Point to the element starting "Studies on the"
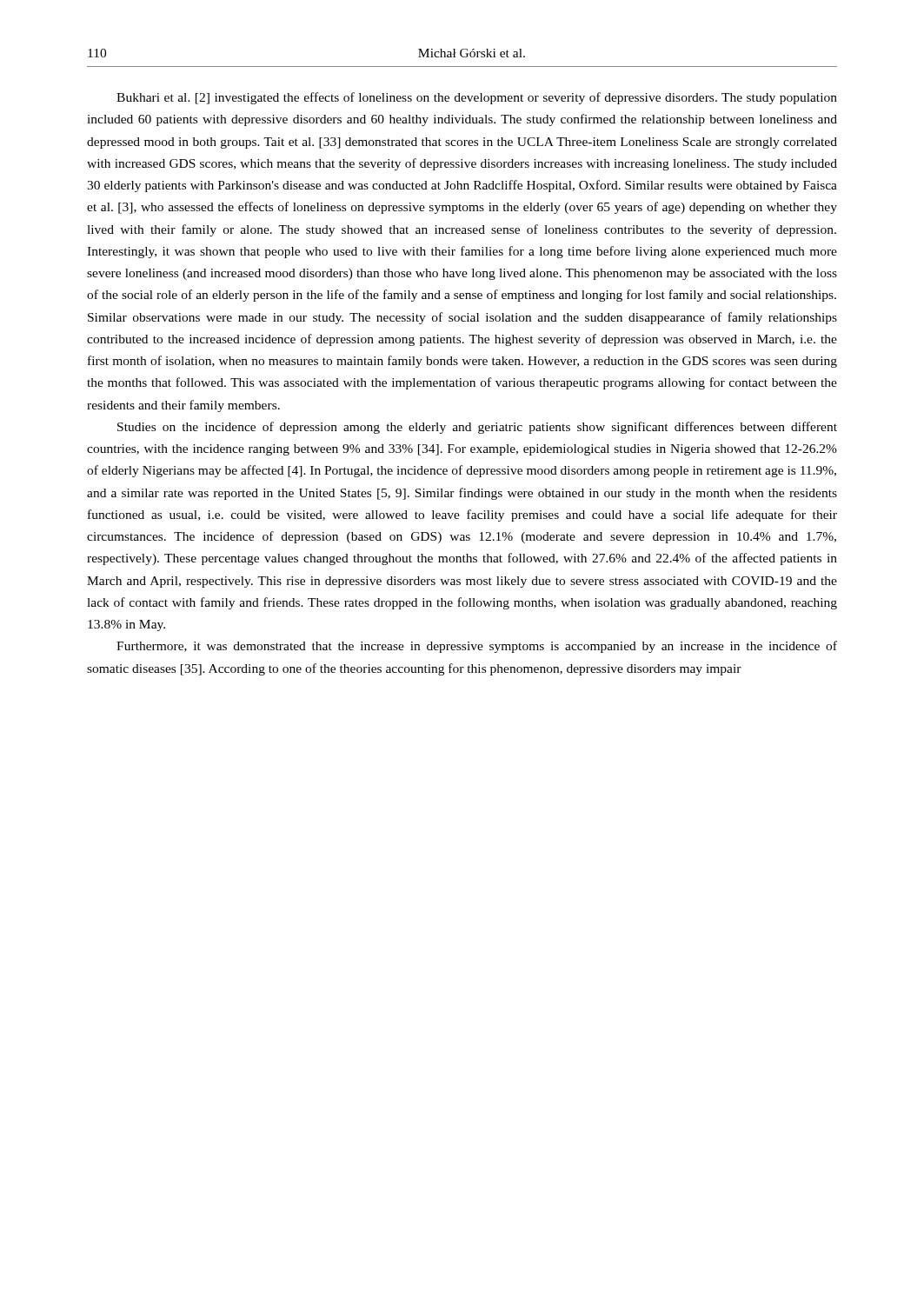Image resolution: width=924 pixels, height=1304 pixels. click(x=462, y=525)
